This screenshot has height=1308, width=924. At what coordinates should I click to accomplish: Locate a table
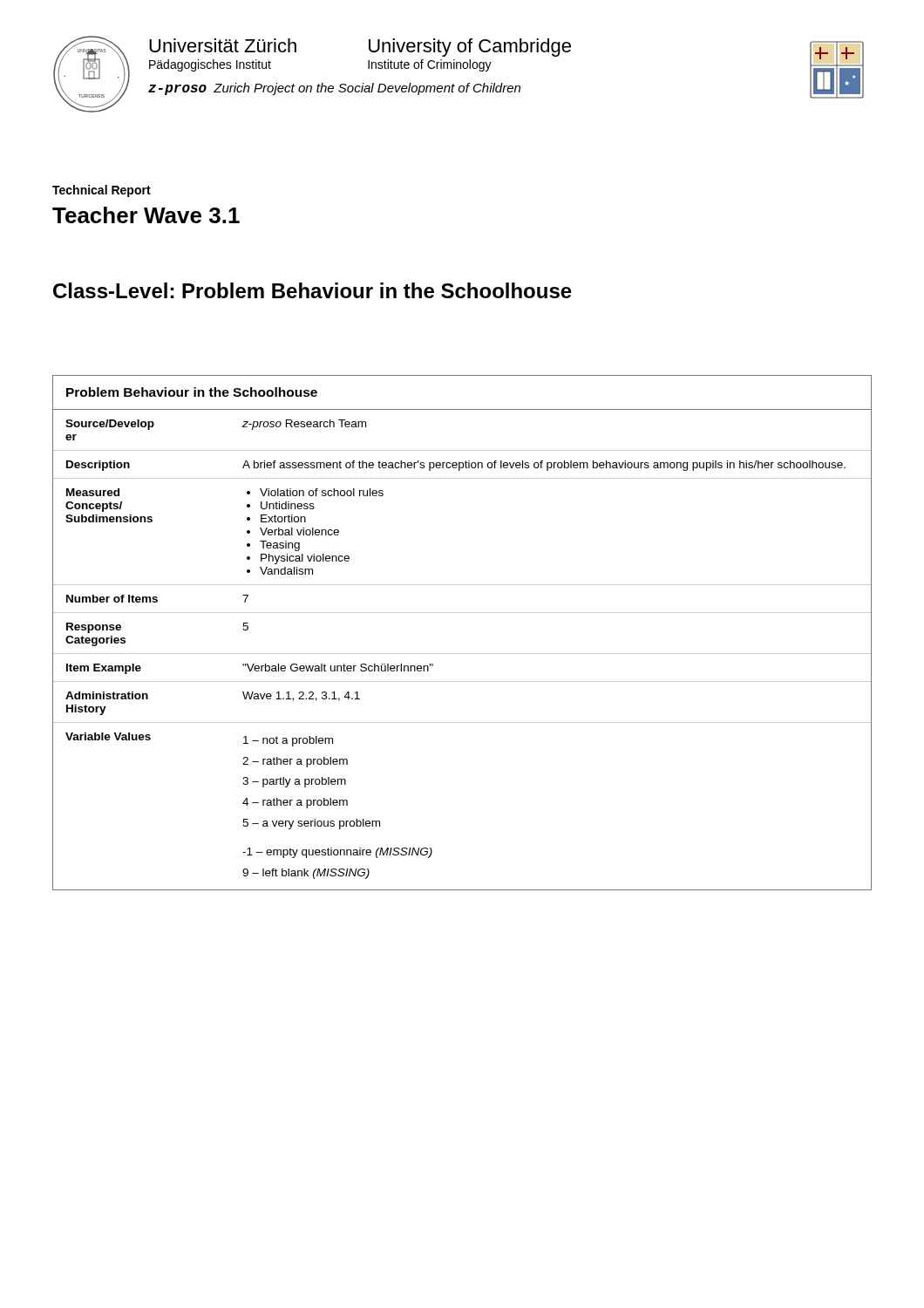[x=462, y=633]
